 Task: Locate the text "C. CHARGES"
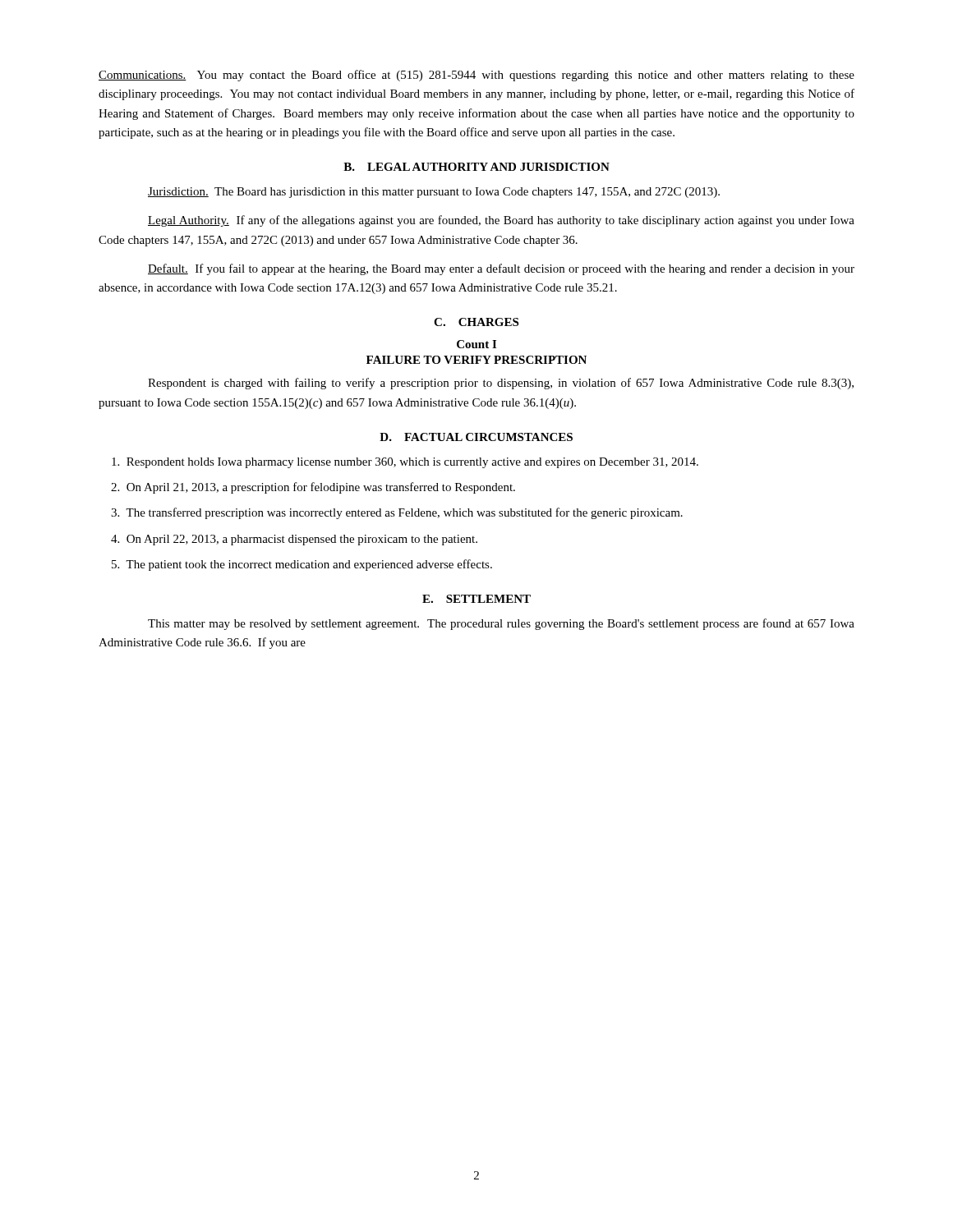476,322
